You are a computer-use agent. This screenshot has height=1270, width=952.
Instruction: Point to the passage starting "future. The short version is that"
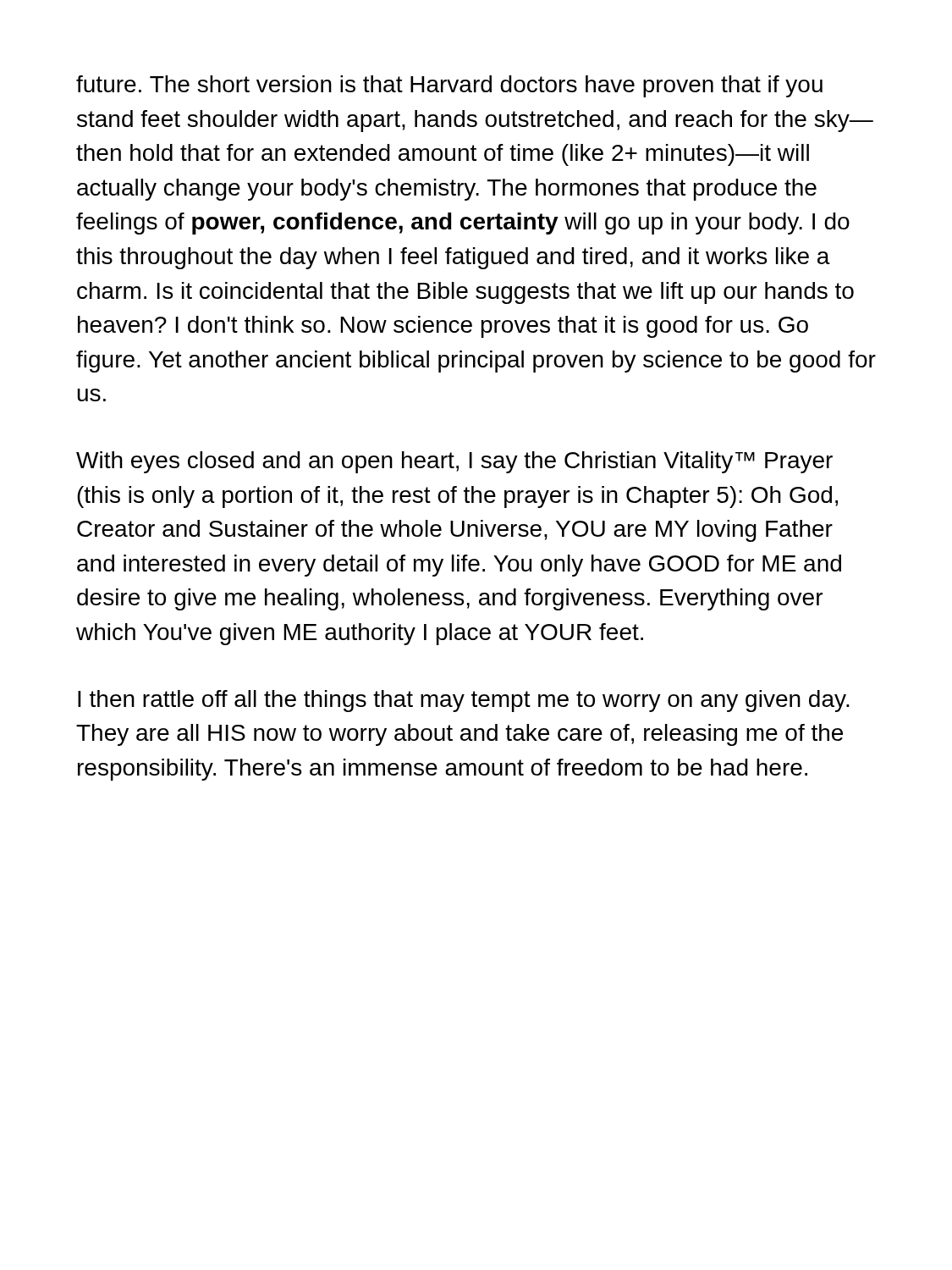(x=476, y=239)
